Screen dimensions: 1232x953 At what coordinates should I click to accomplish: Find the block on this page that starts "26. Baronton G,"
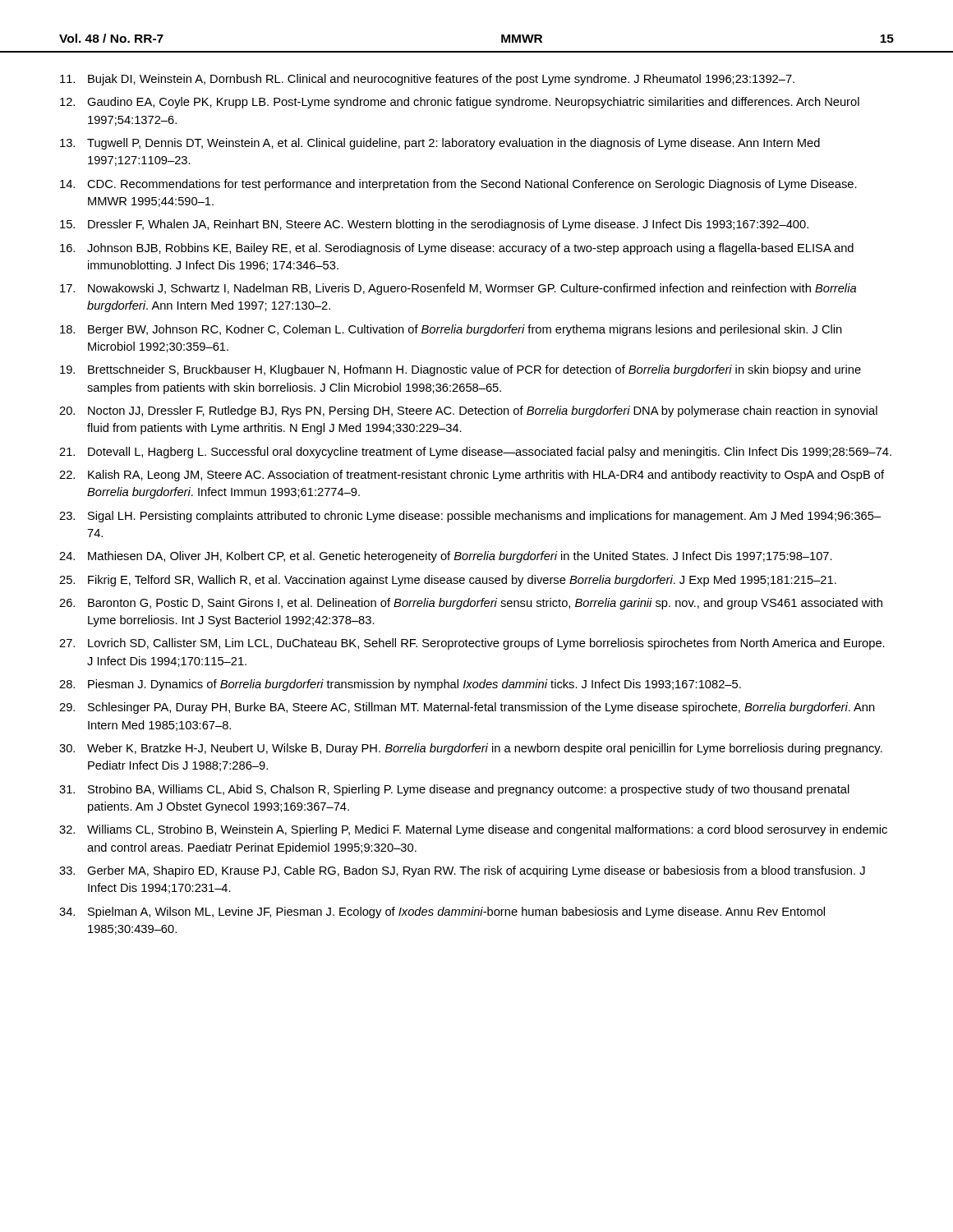click(x=476, y=612)
